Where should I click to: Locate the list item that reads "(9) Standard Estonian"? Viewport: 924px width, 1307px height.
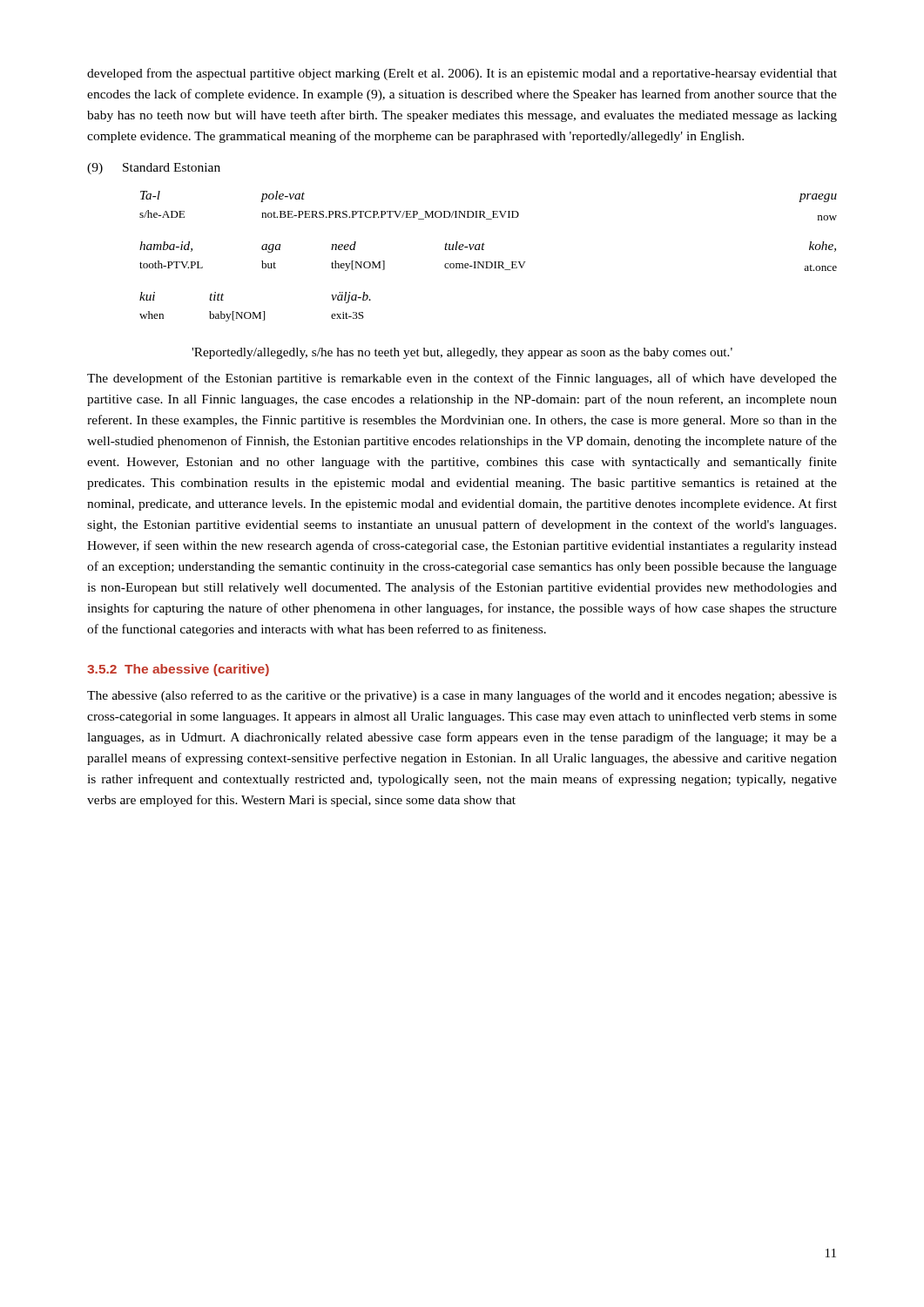tap(154, 167)
